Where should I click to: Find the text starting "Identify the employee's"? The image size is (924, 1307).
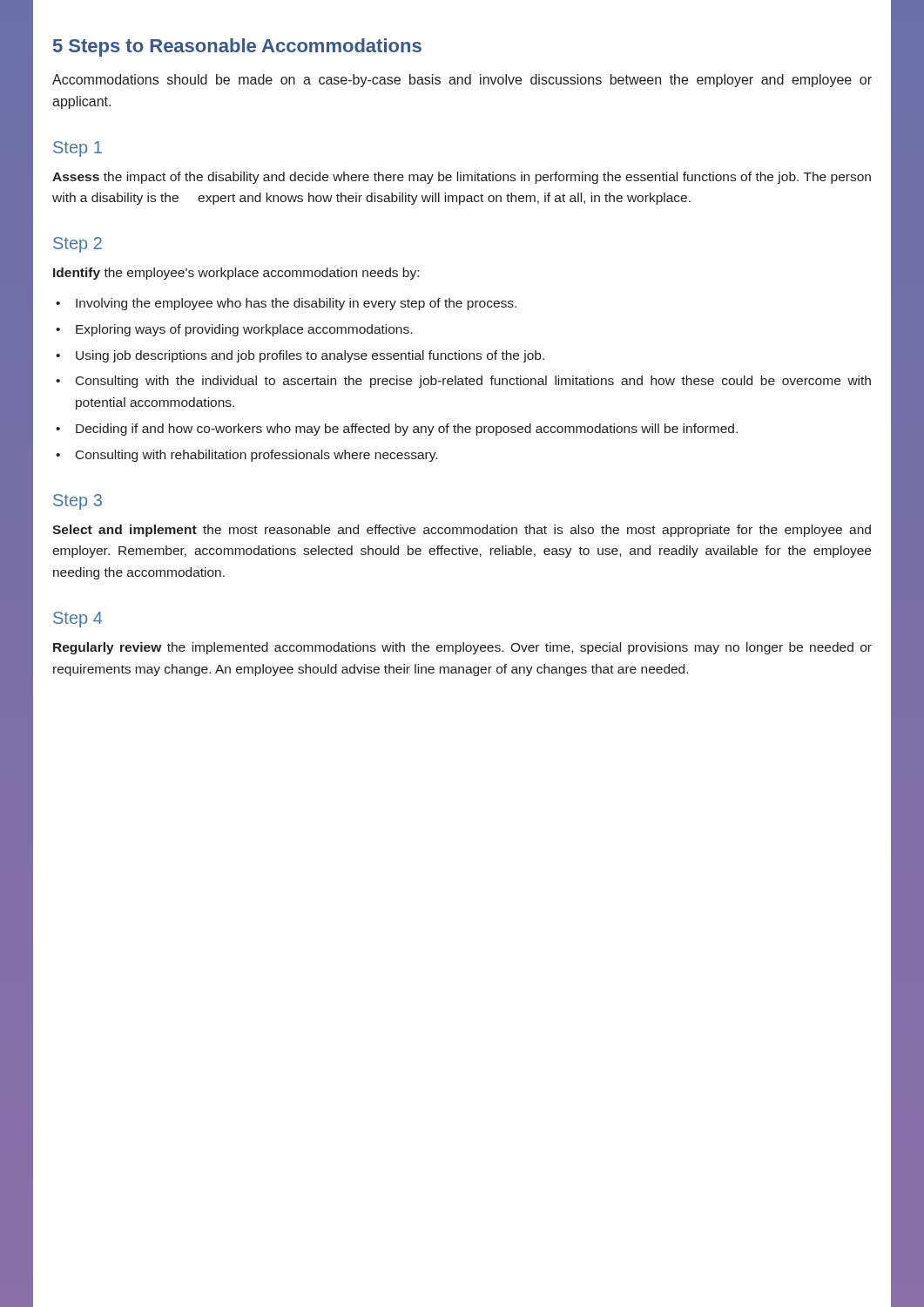(236, 272)
